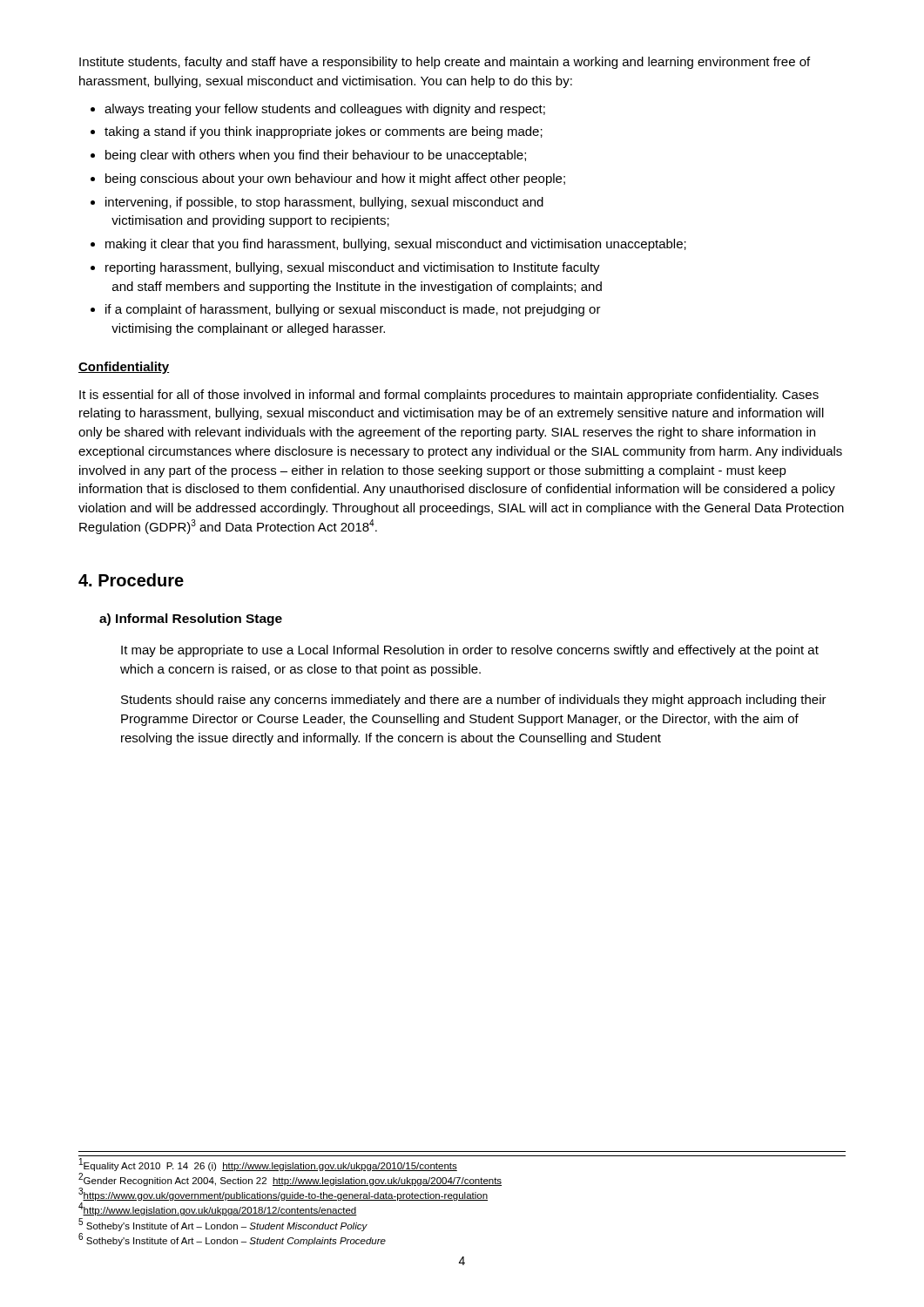Locate the block of text that opens with "being conscious about your own"
This screenshot has height=1307, width=924.
point(475,178)
